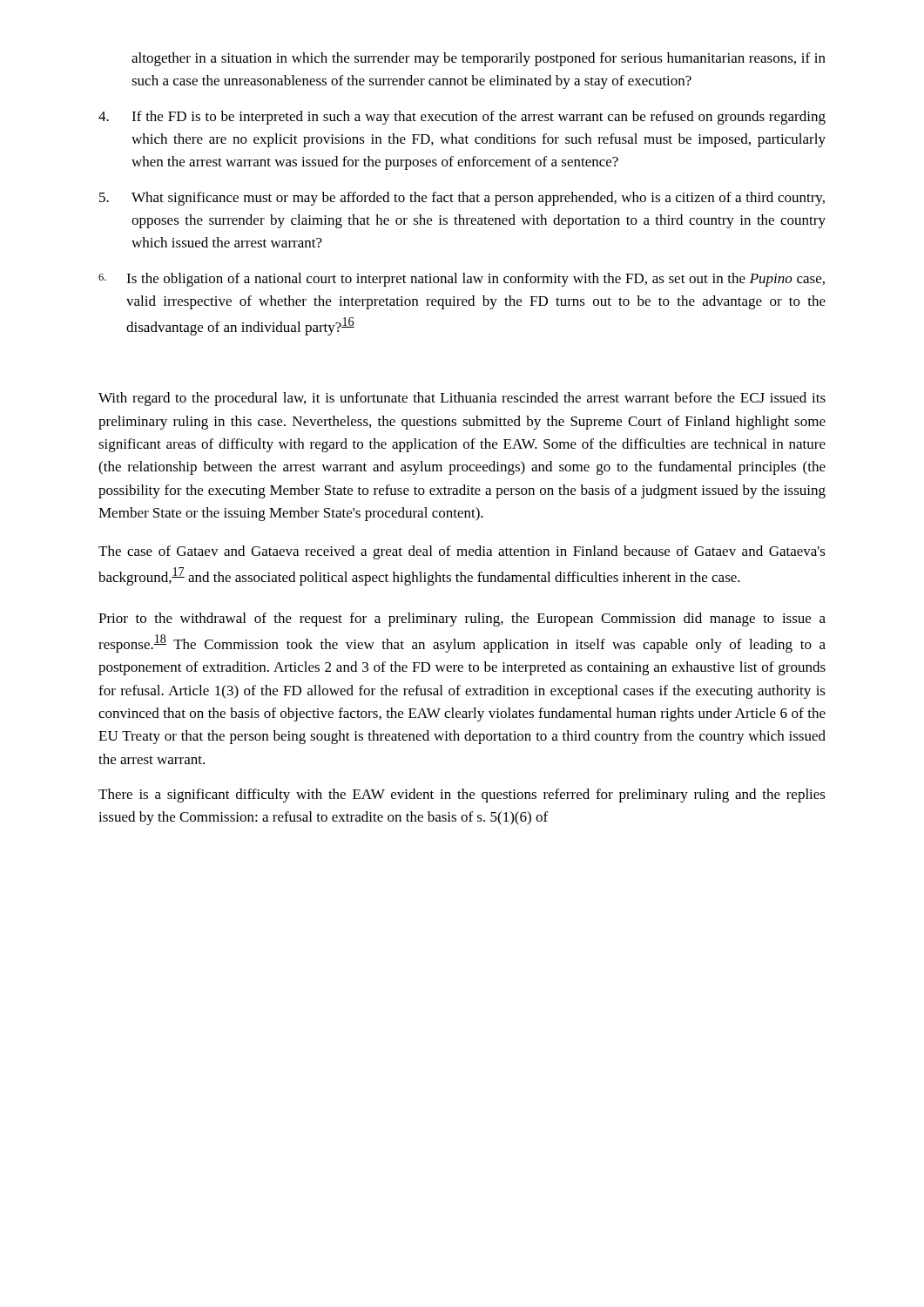Where is the passage that starts "altogether in a situation in which the"?
924x1307 pixels.
(479, 70)
